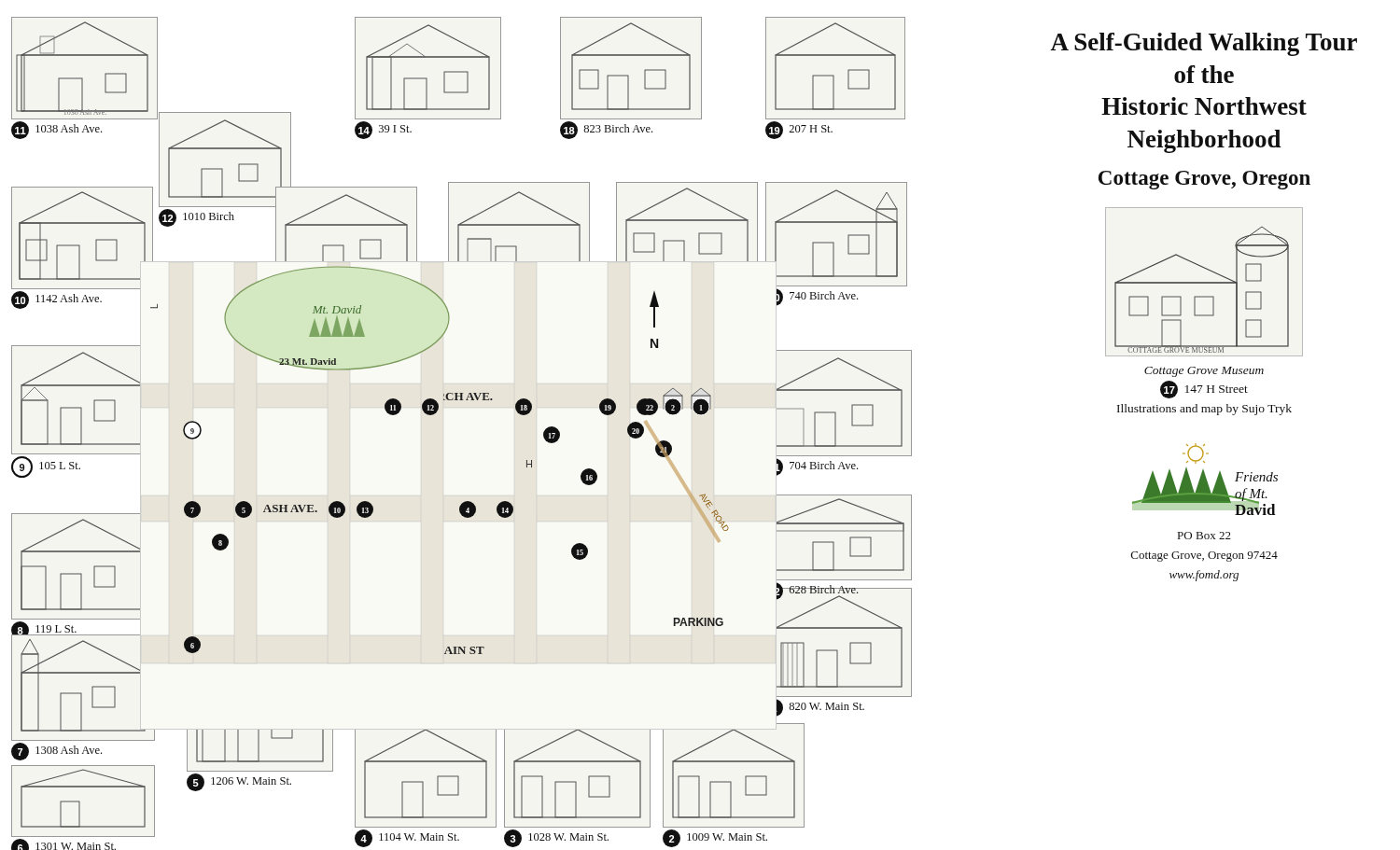Find the map
This screenshot has width=1400, height=850.
click(504, 425)
